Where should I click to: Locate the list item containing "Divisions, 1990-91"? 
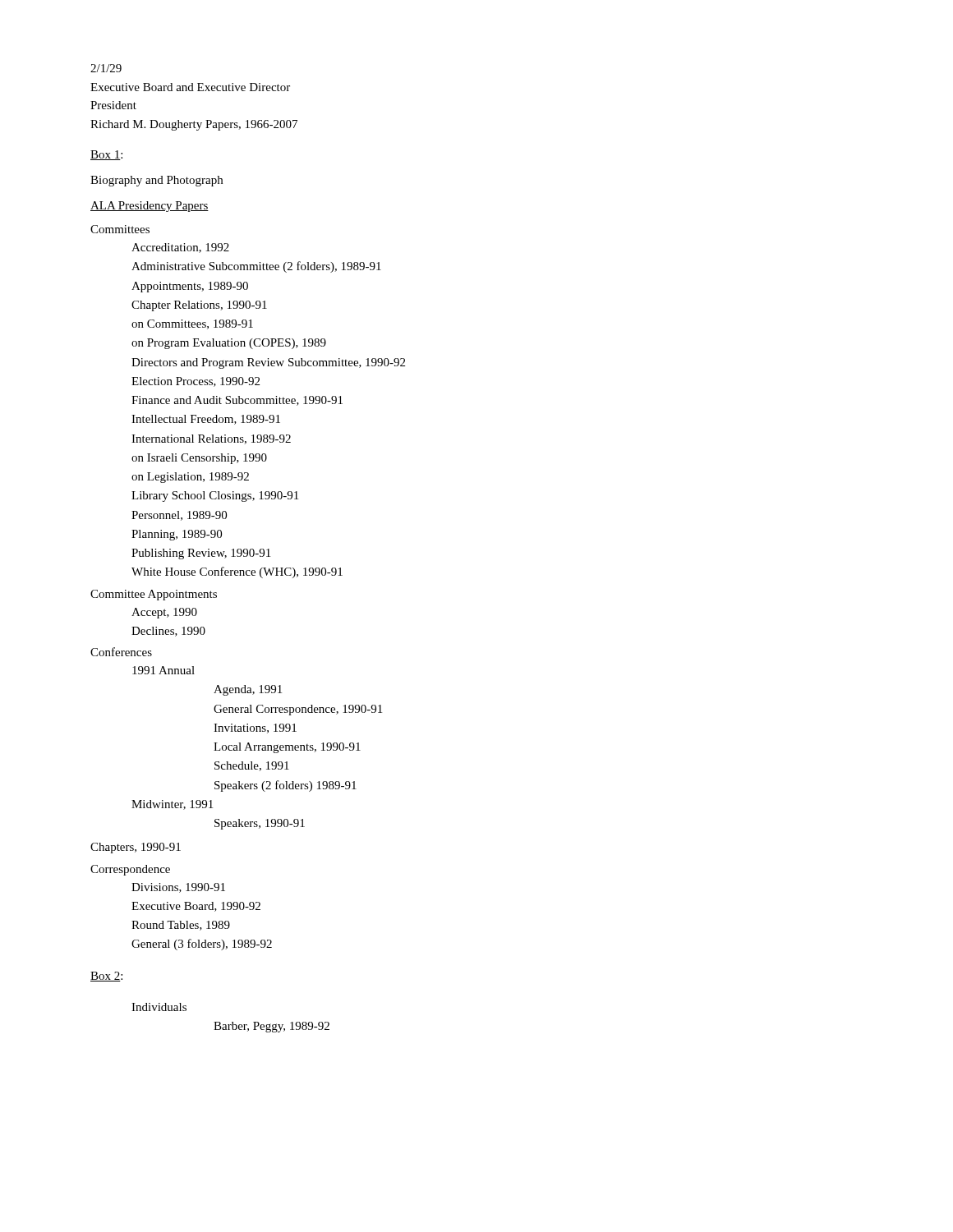(179, 887)
